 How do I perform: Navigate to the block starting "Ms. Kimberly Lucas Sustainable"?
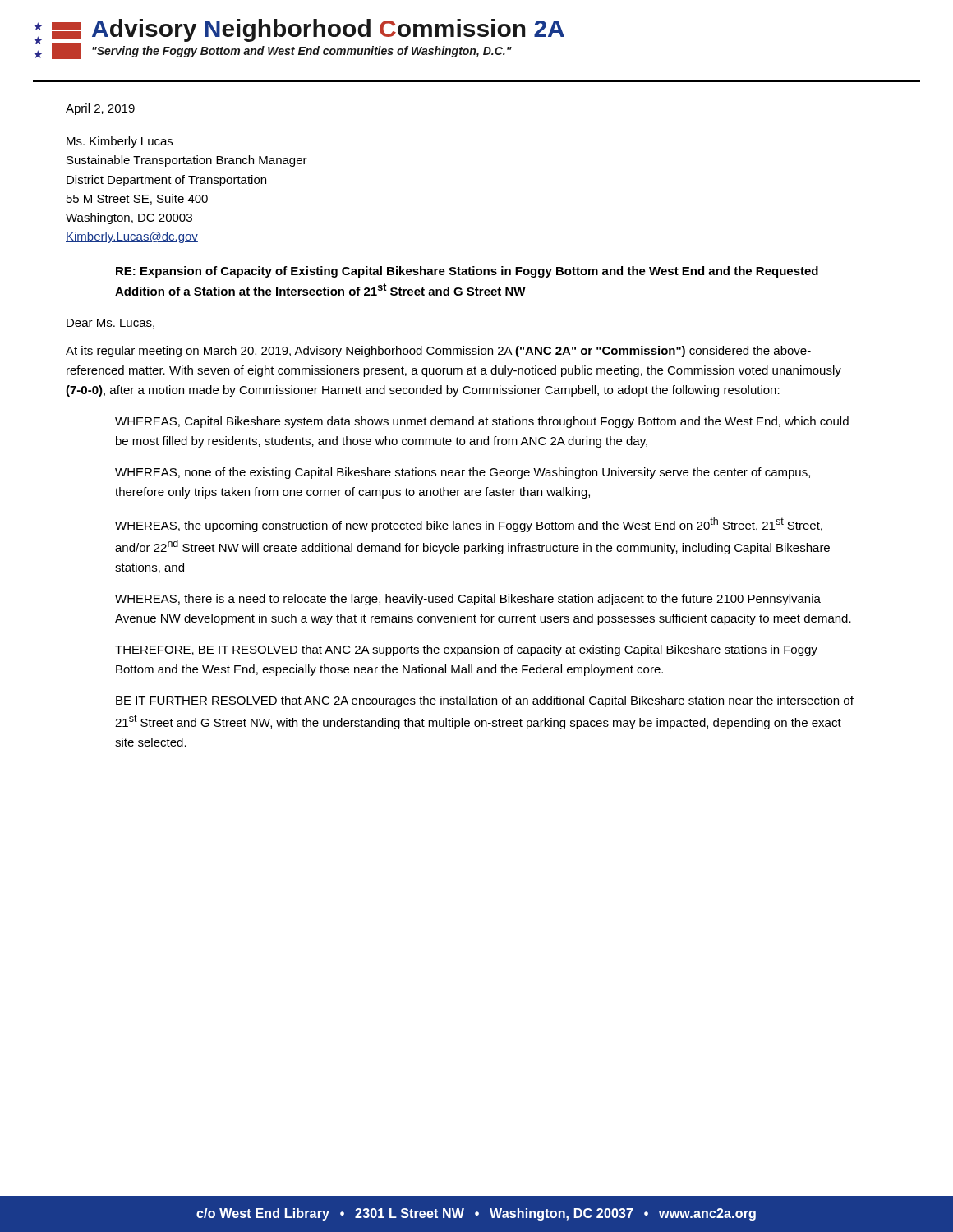pyautogui.click(x=186, y=189)
